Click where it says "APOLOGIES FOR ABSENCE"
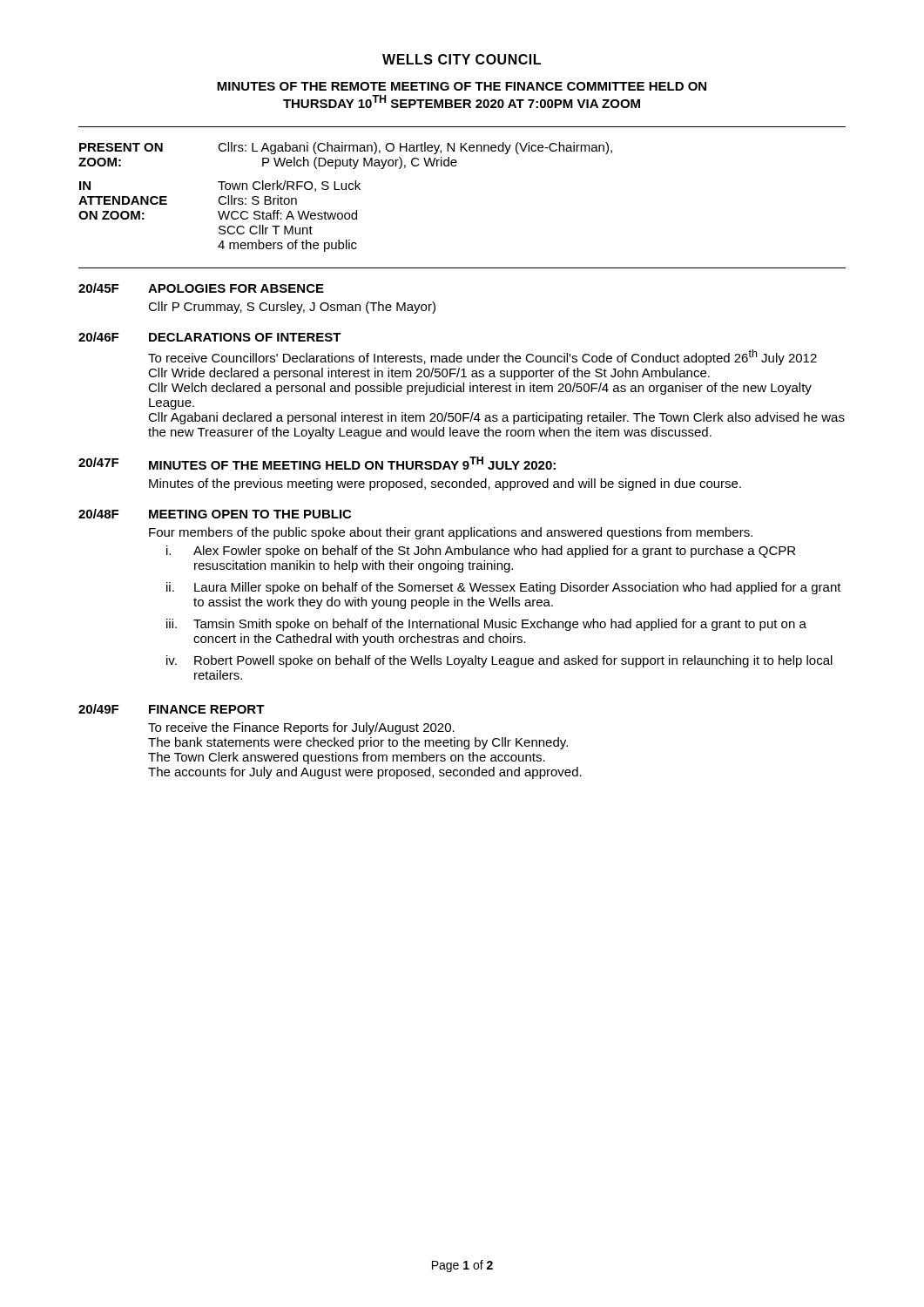924x1307 pixels. point(236,288)
